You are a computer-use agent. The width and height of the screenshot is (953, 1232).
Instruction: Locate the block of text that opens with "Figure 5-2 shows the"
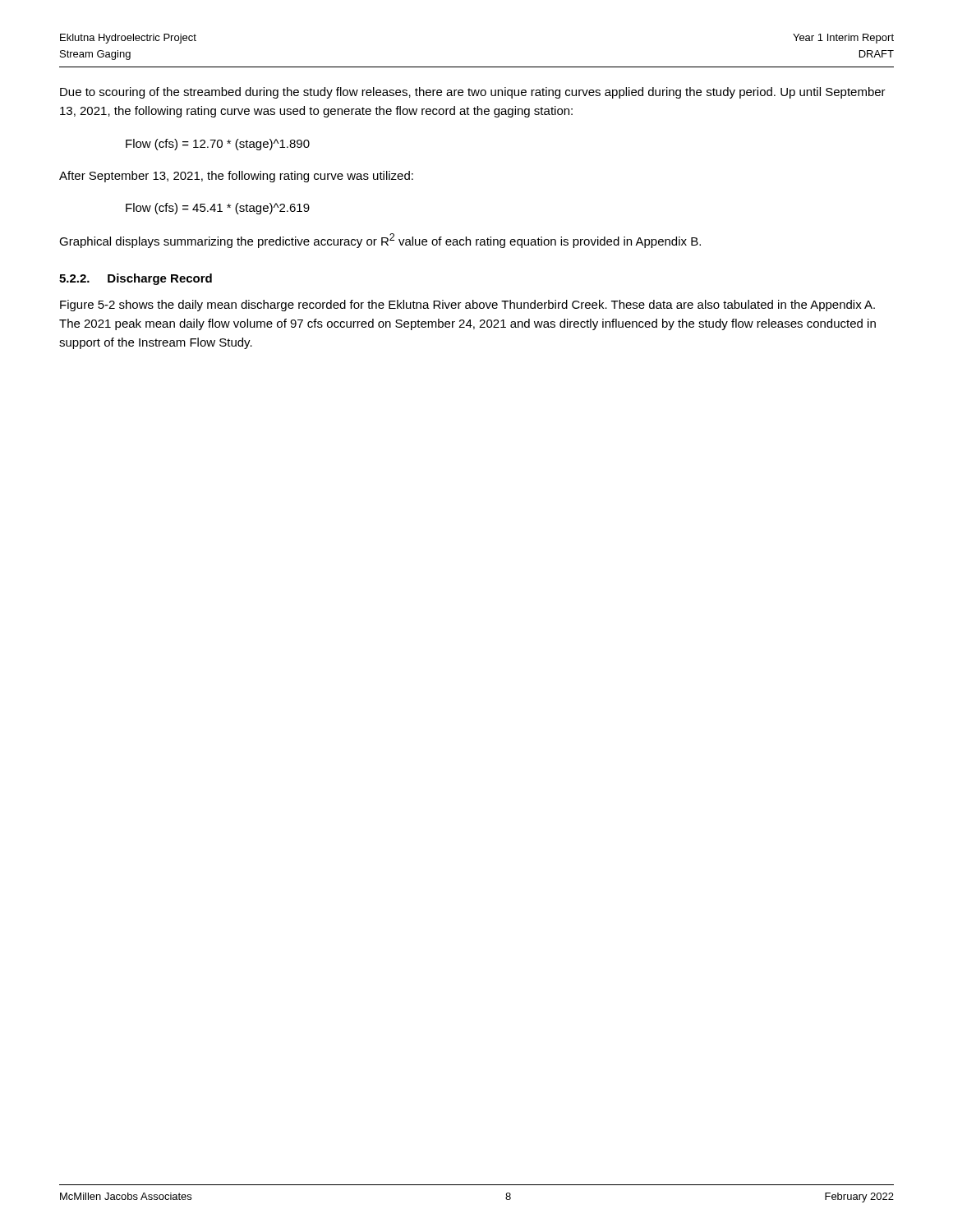click(x=469, y=323)
